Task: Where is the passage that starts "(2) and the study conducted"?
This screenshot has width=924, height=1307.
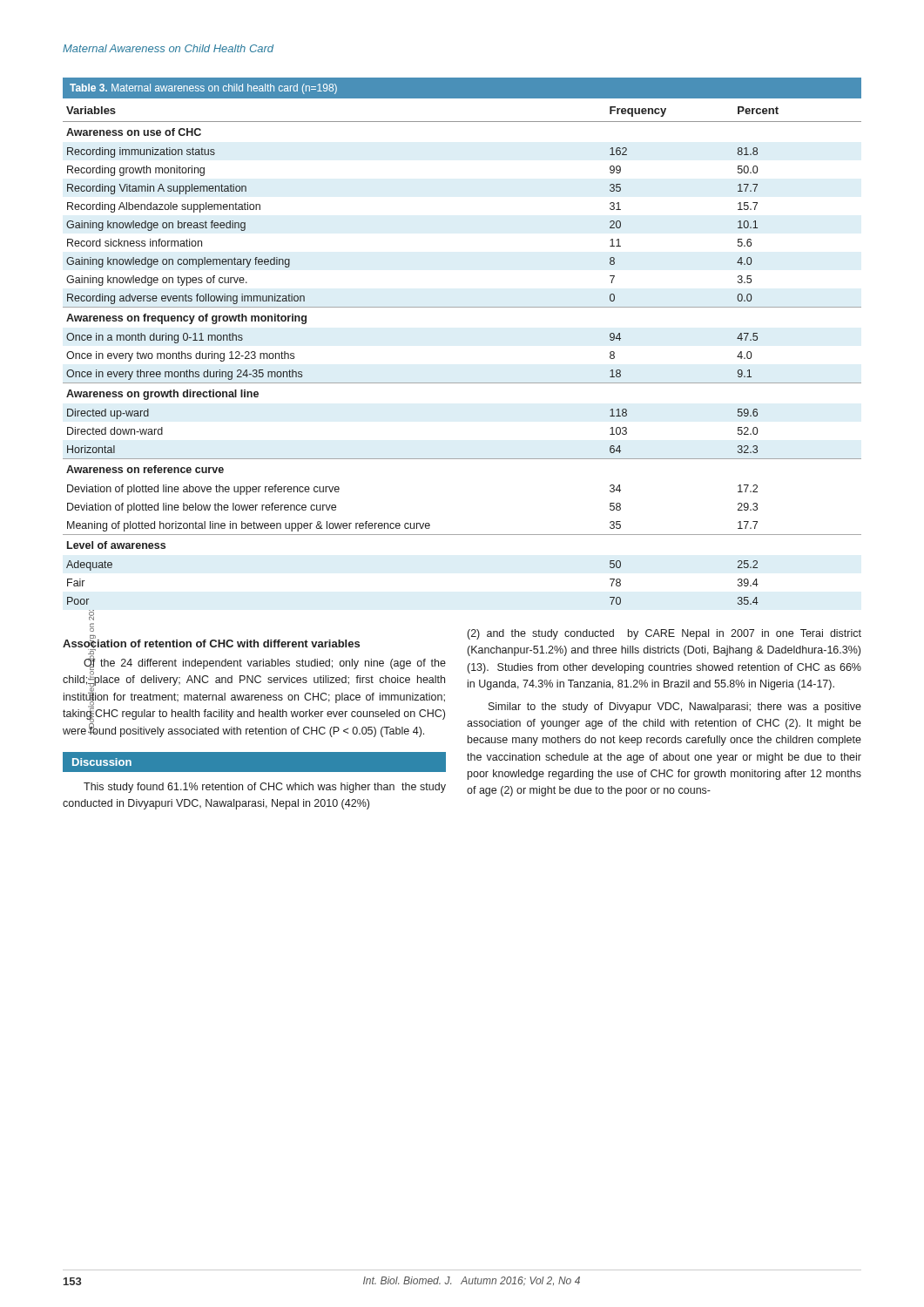Action: tap(664, 713)
